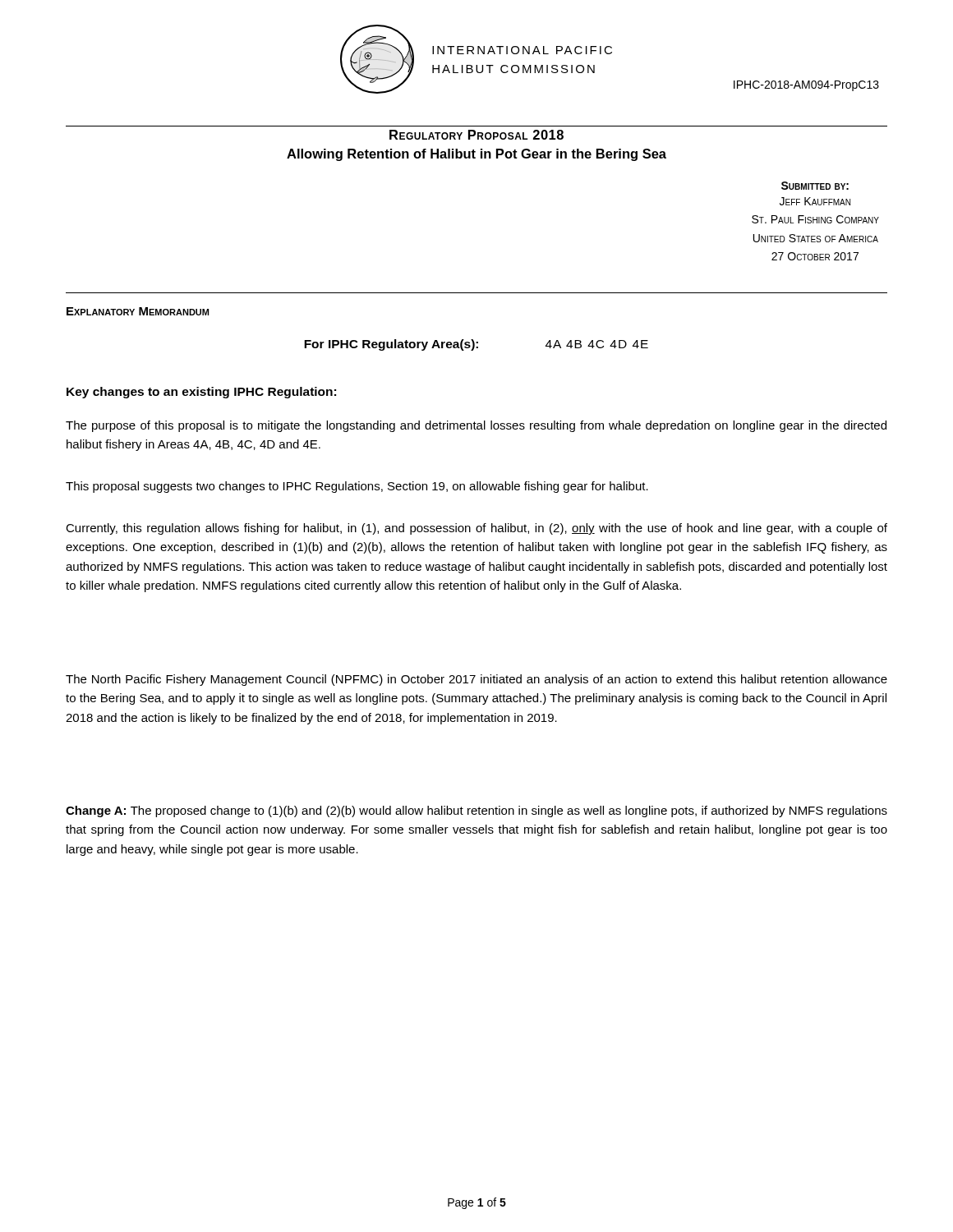The height and width of the screenshot is (1232, 953).
Task: Locate the text block containing "For IPHC Regulatory Area(s): 4A 4B 4C"
Action: (x=476, y=344)
